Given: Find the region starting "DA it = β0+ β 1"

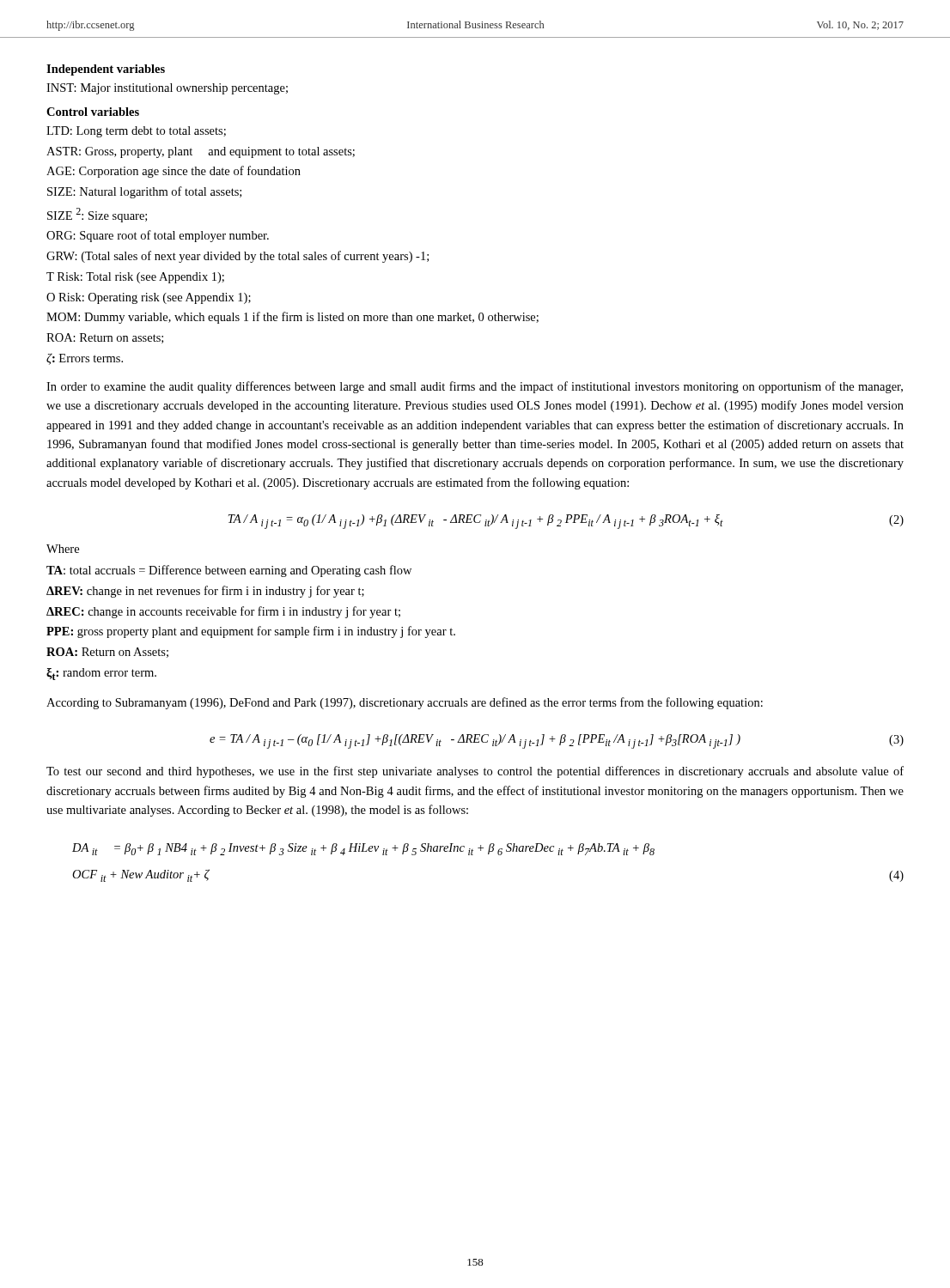Looking at the screenshot, I should tap(488, 862).
